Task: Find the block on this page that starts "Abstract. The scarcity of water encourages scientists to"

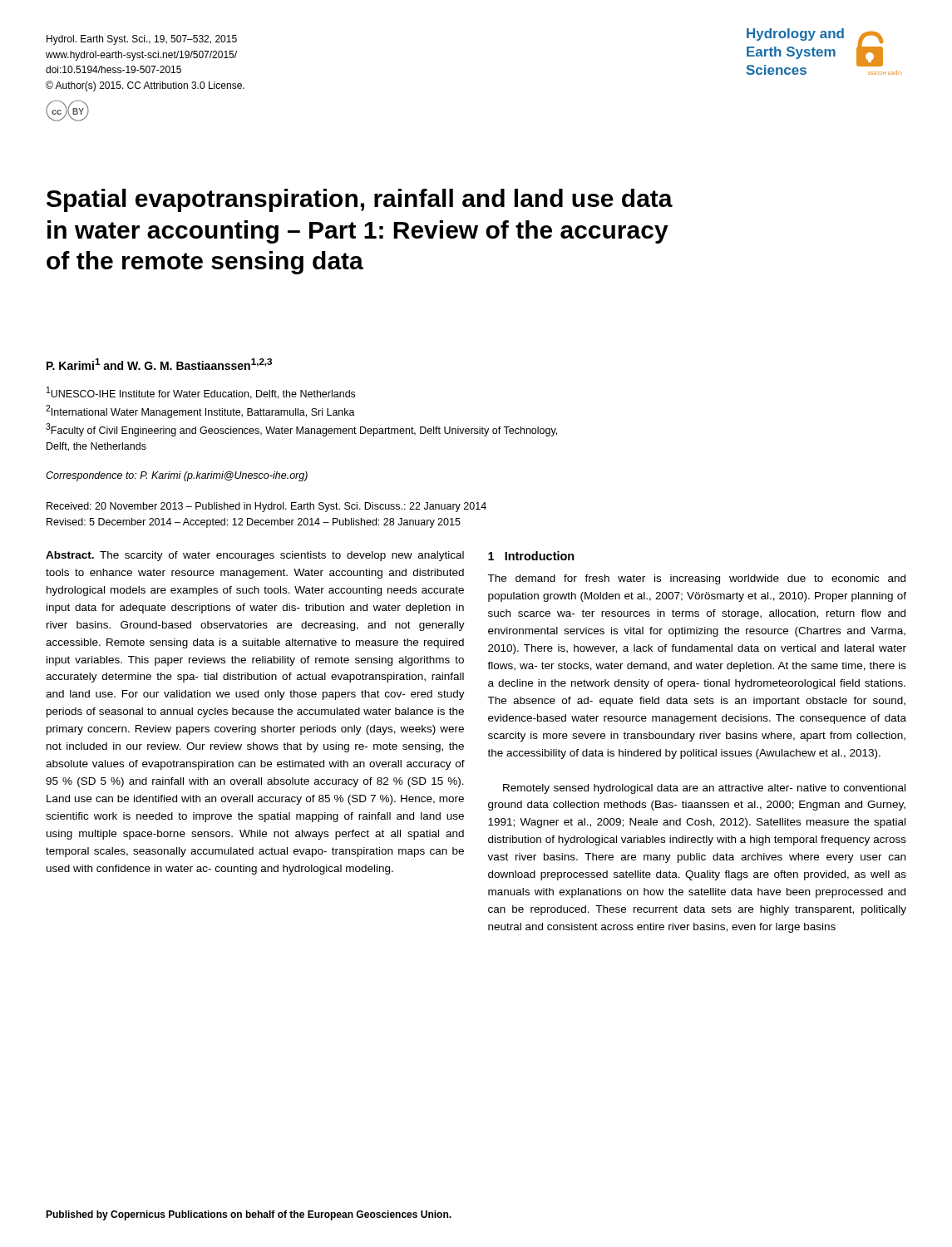Action: [255, 711]
